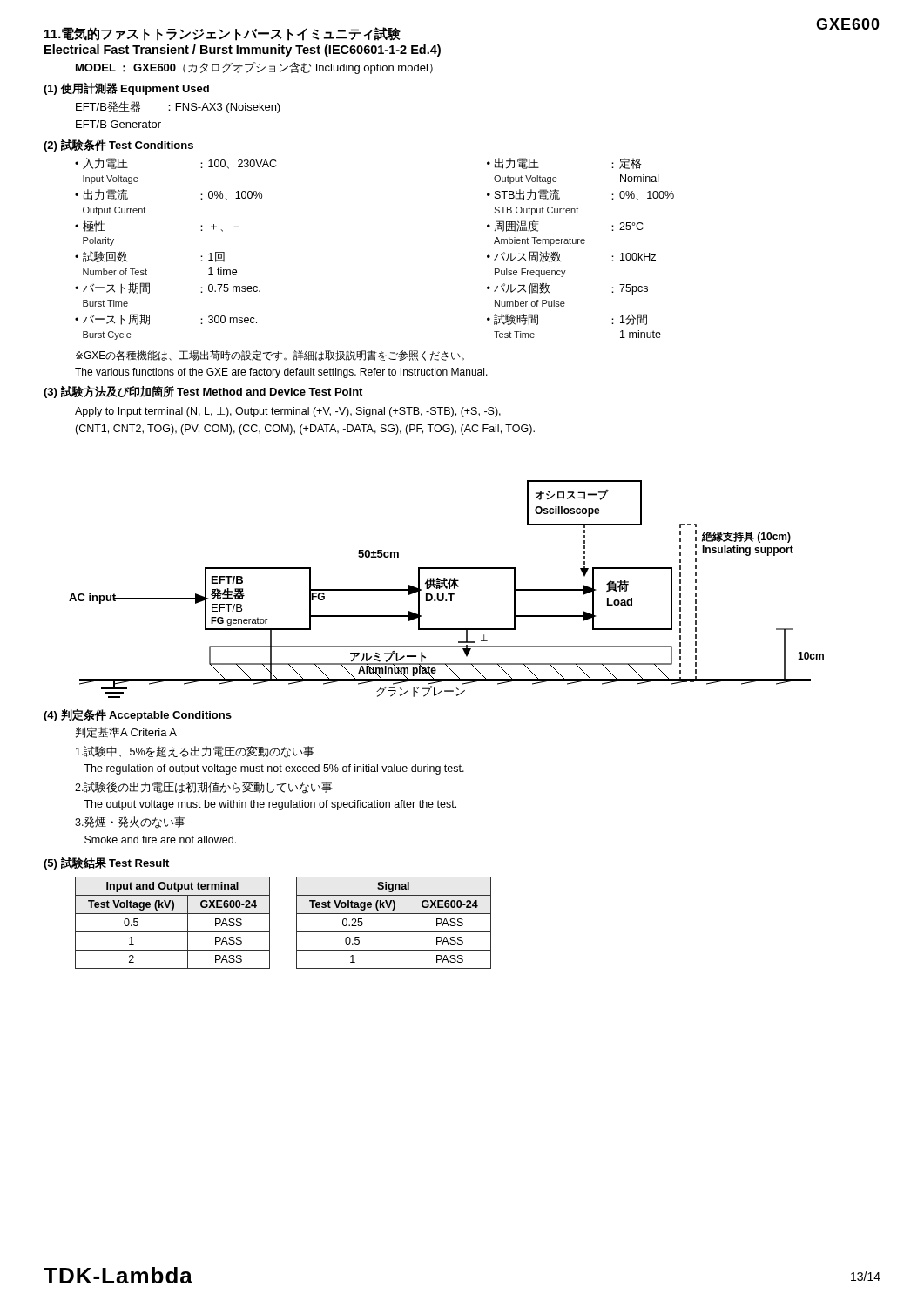924x1307 pixels.
Task: Where is the passage that starts "3.発煙・発火のない事 Smoke and fire are not"?
Action: (x=156, y=831)
